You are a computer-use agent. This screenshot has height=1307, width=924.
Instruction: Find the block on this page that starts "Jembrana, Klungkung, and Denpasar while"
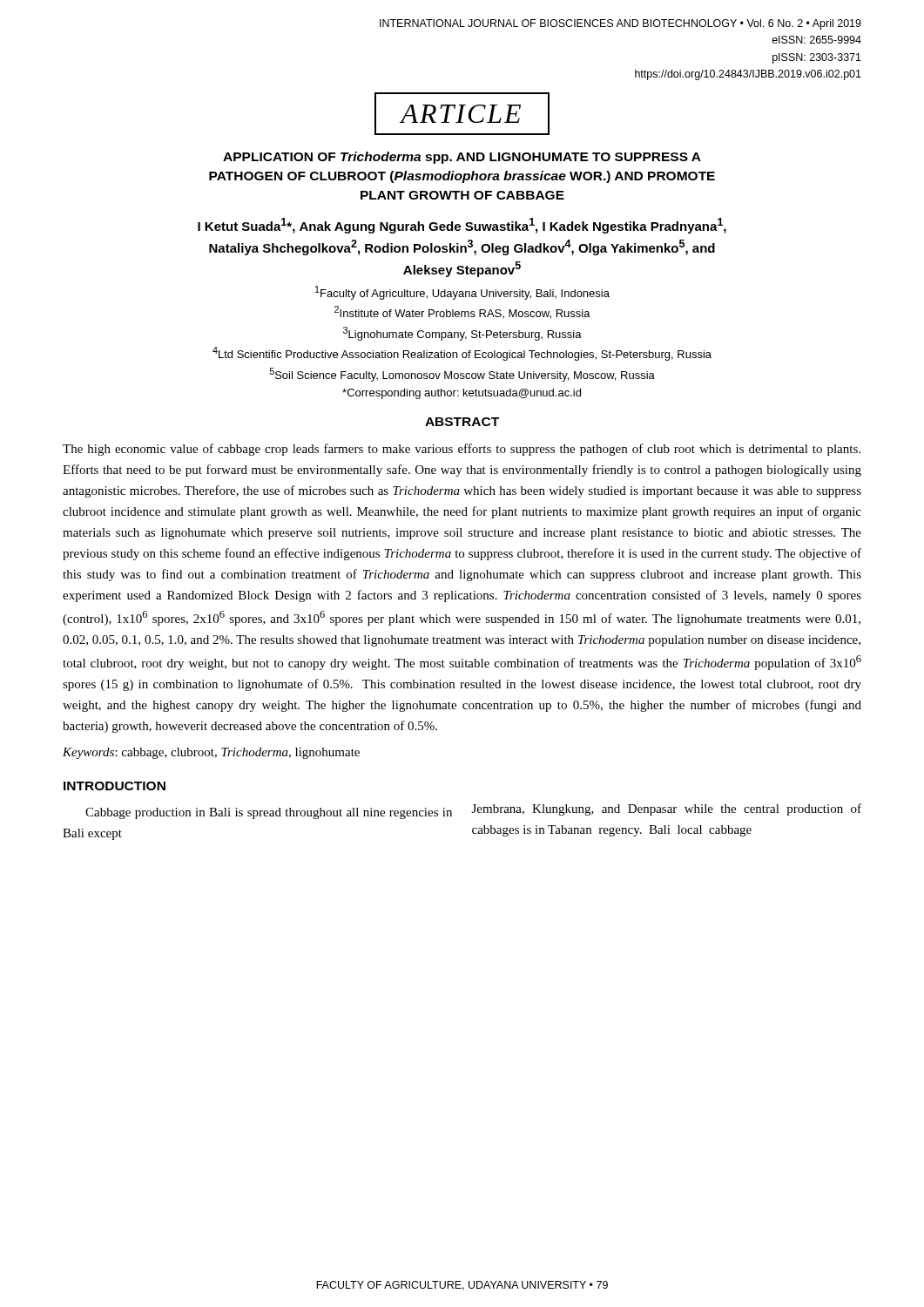point(666,819)
